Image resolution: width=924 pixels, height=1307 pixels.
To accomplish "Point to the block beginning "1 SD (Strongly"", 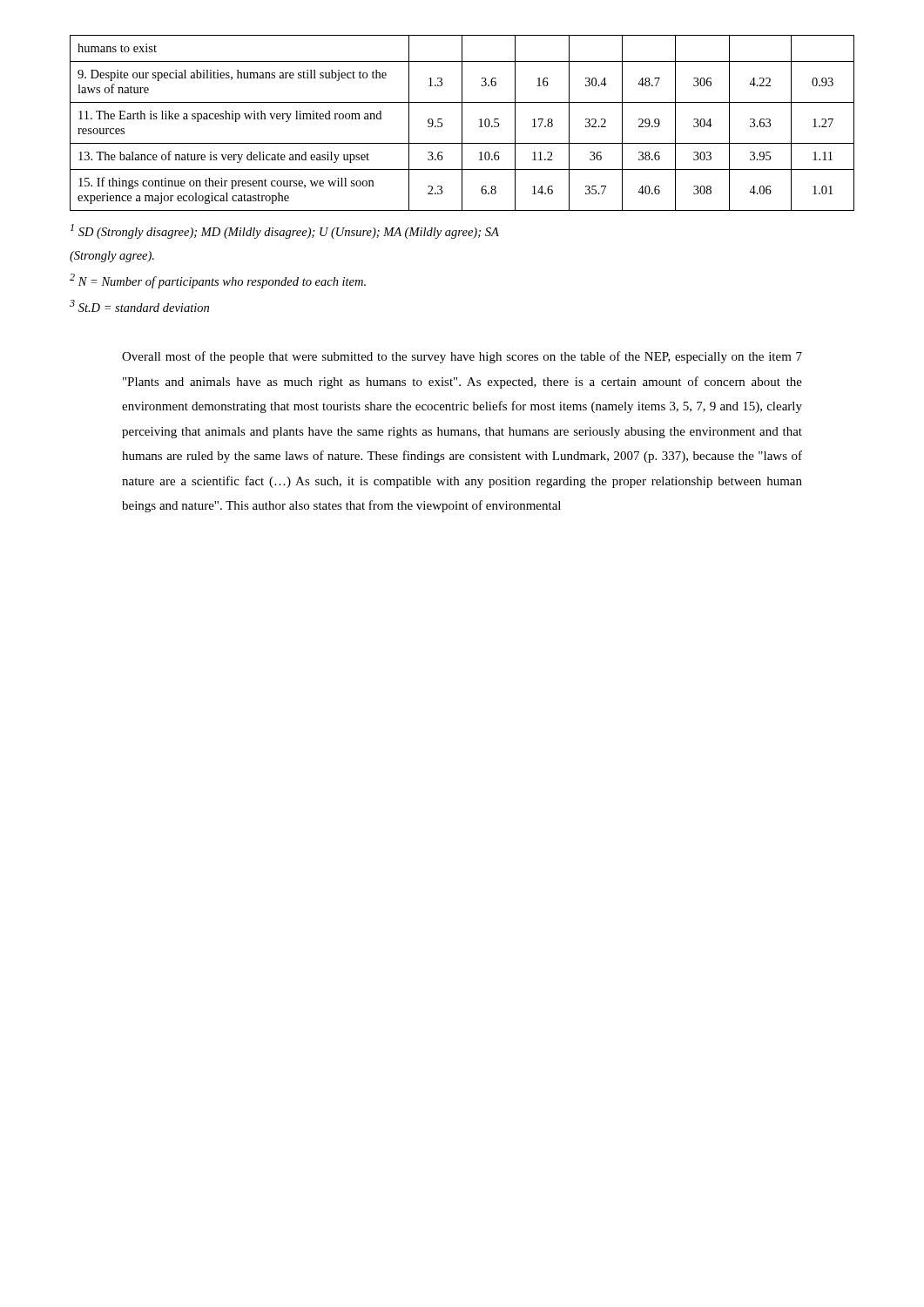I will pos(285,231).
